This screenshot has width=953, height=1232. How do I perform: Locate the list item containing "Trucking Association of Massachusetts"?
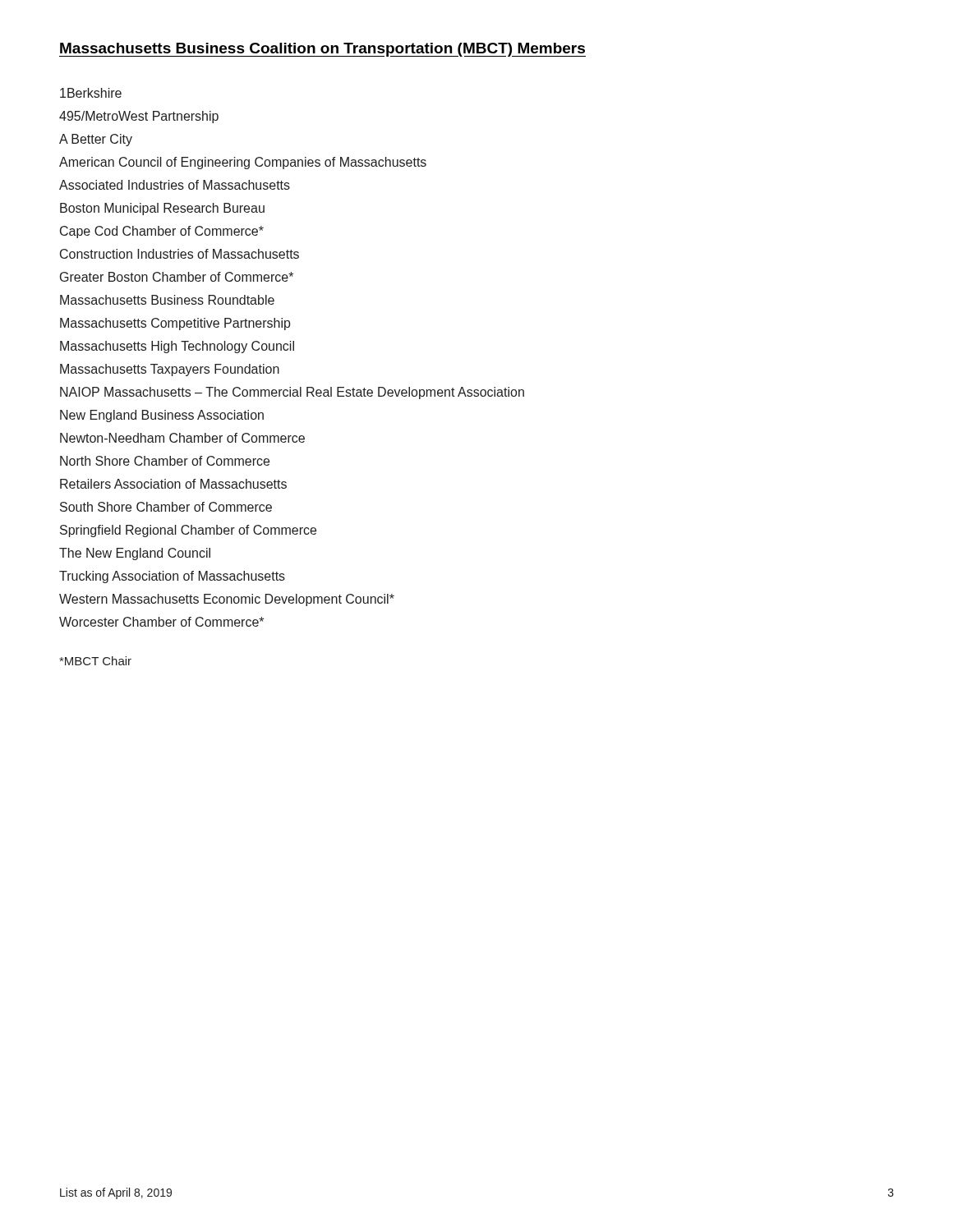click(x=172, y=576)
